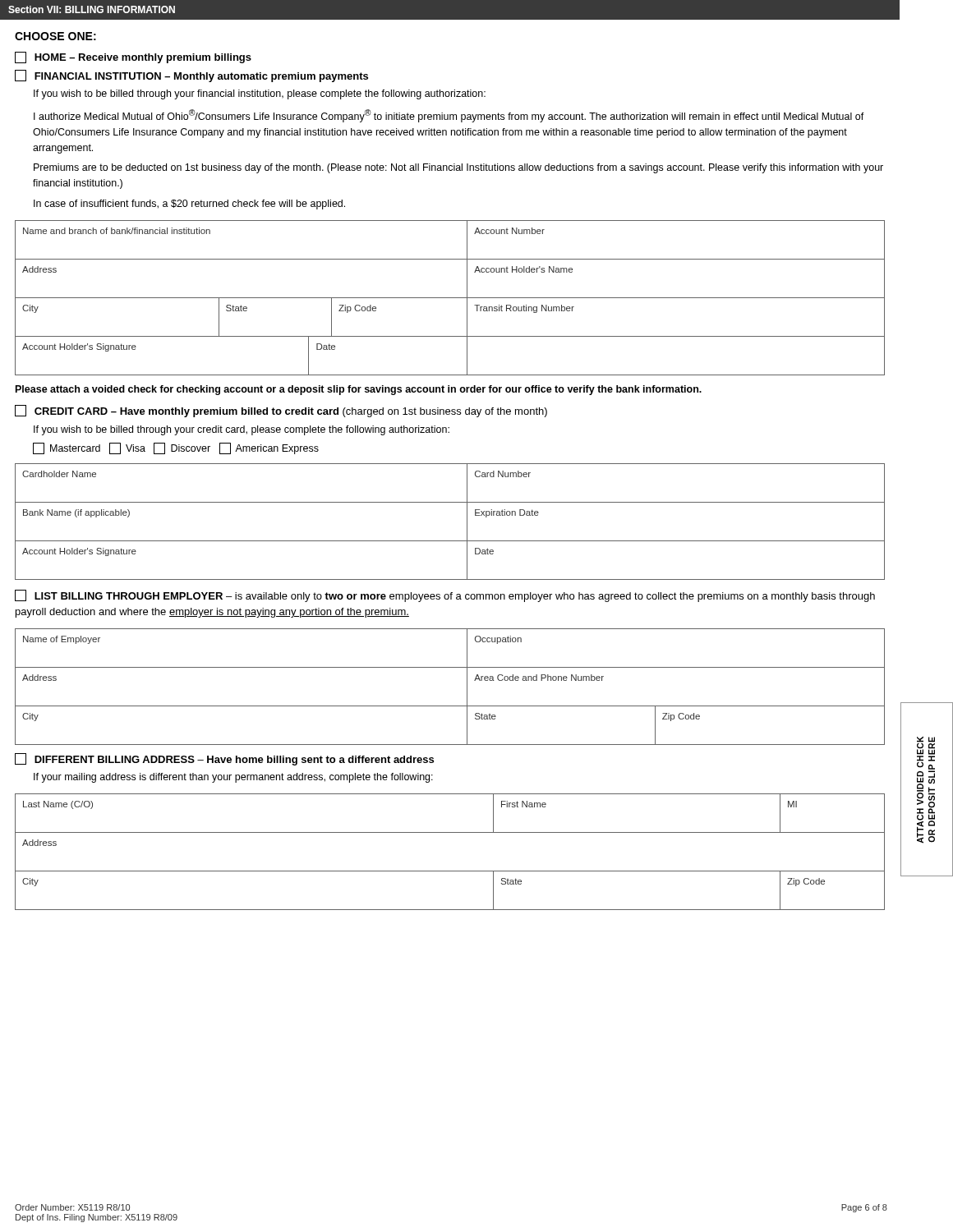Click where it says "FINANCIAL INSTITUTION – Monthly automatic premium payments"

tap(192, 76)
